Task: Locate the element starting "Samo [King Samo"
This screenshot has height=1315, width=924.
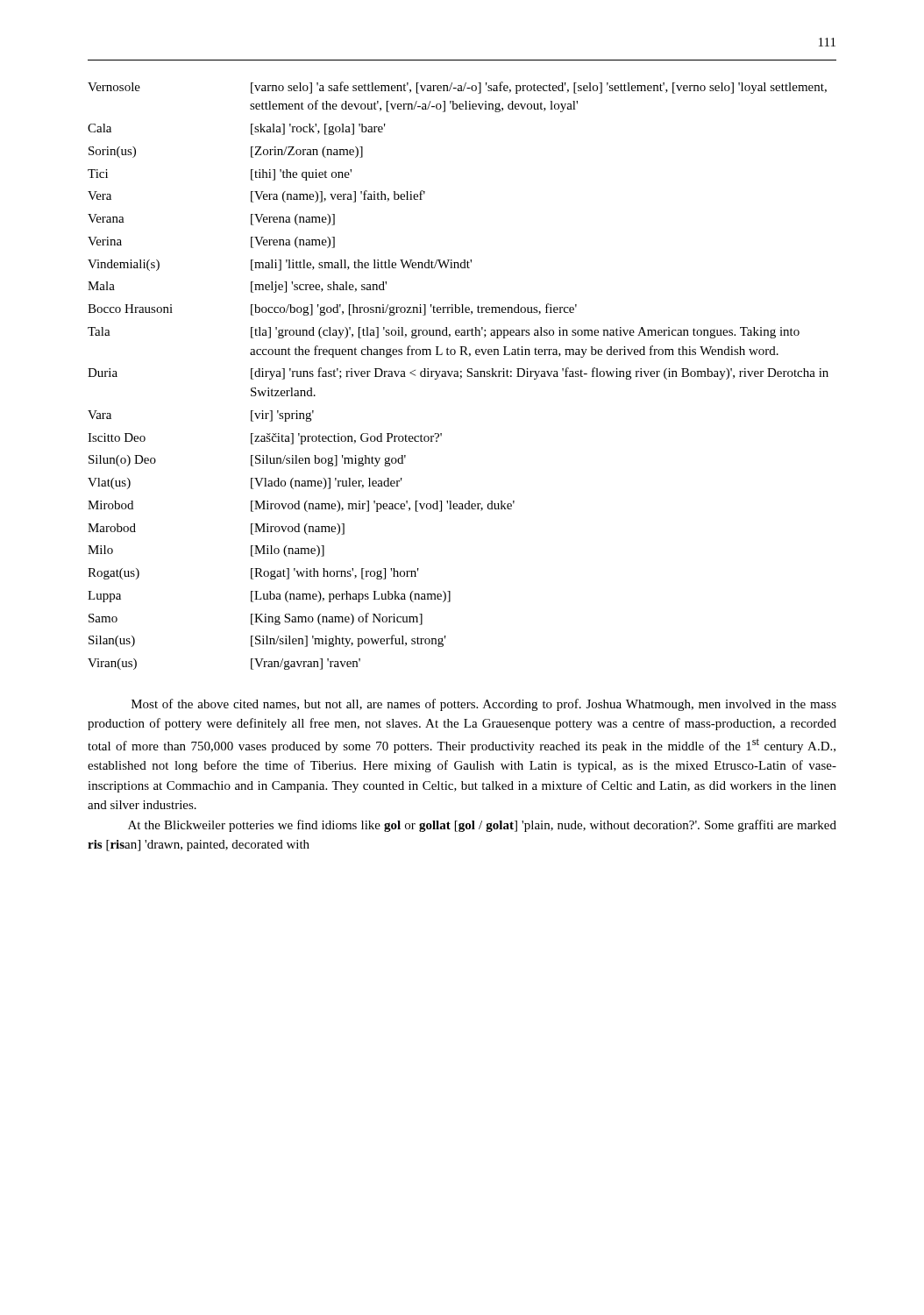Action: tap(256, 619)
